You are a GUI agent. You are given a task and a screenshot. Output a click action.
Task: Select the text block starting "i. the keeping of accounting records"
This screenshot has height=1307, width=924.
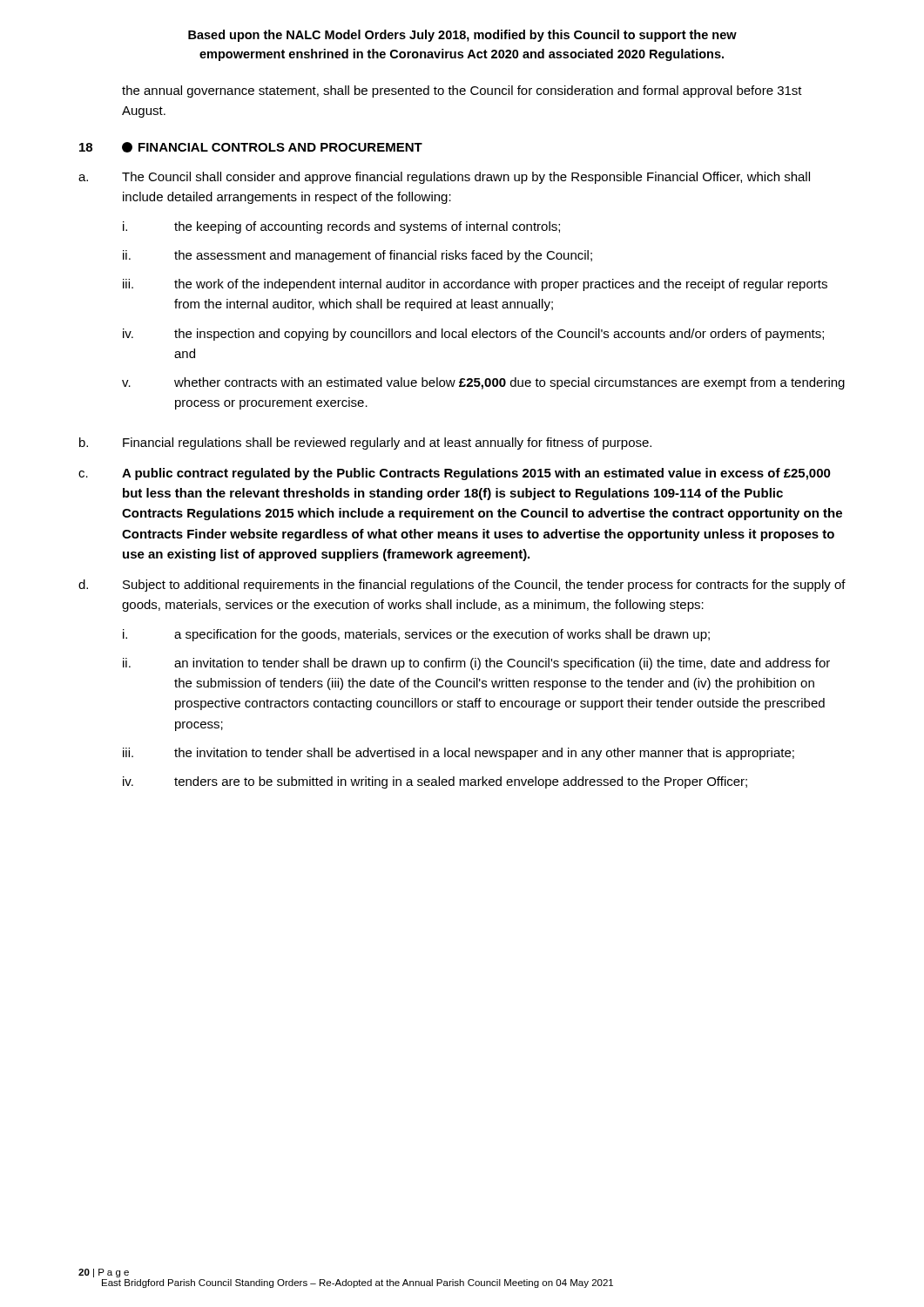tap(484, 226)
